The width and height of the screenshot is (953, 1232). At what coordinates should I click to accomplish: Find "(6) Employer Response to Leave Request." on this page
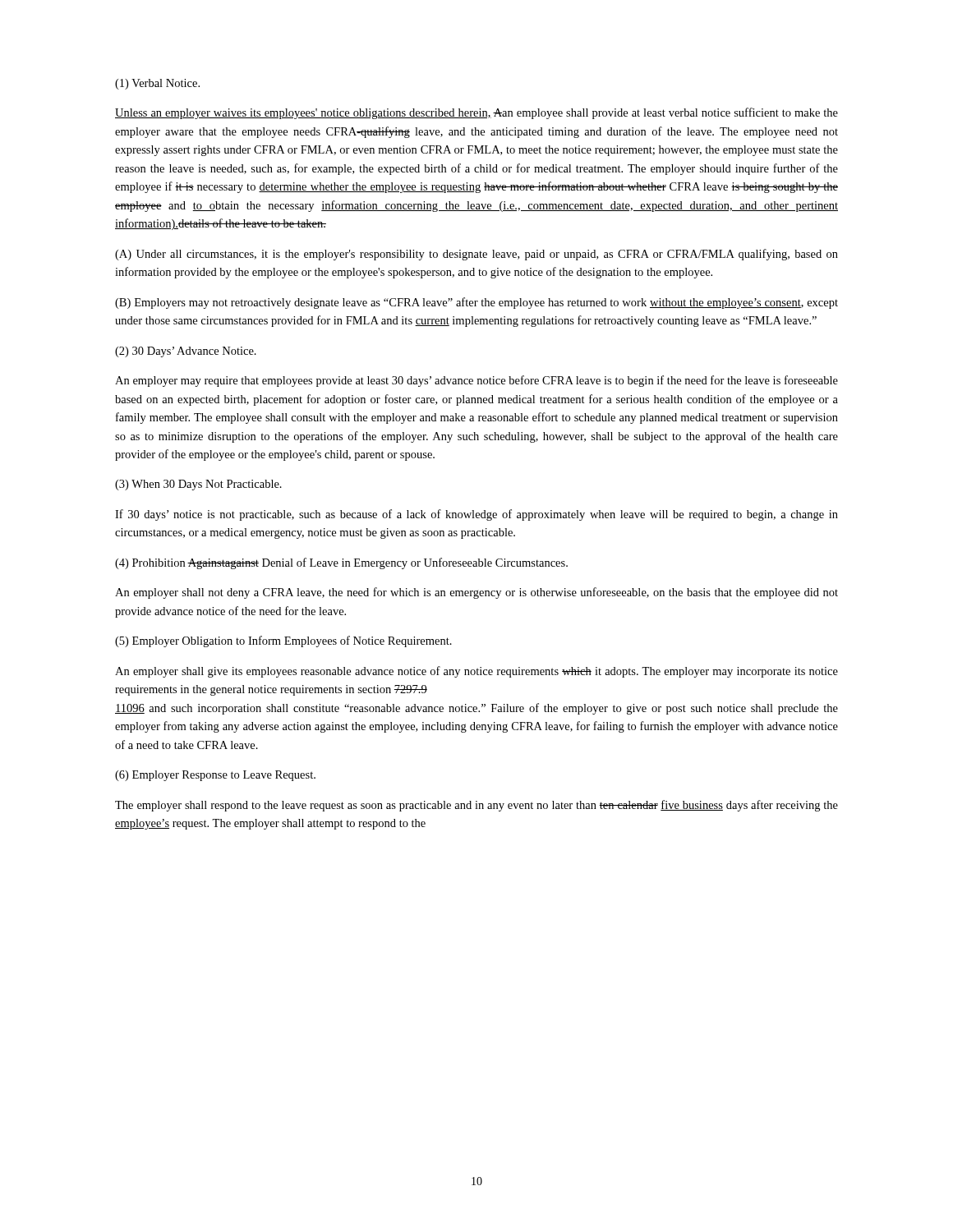click(215, 776)
